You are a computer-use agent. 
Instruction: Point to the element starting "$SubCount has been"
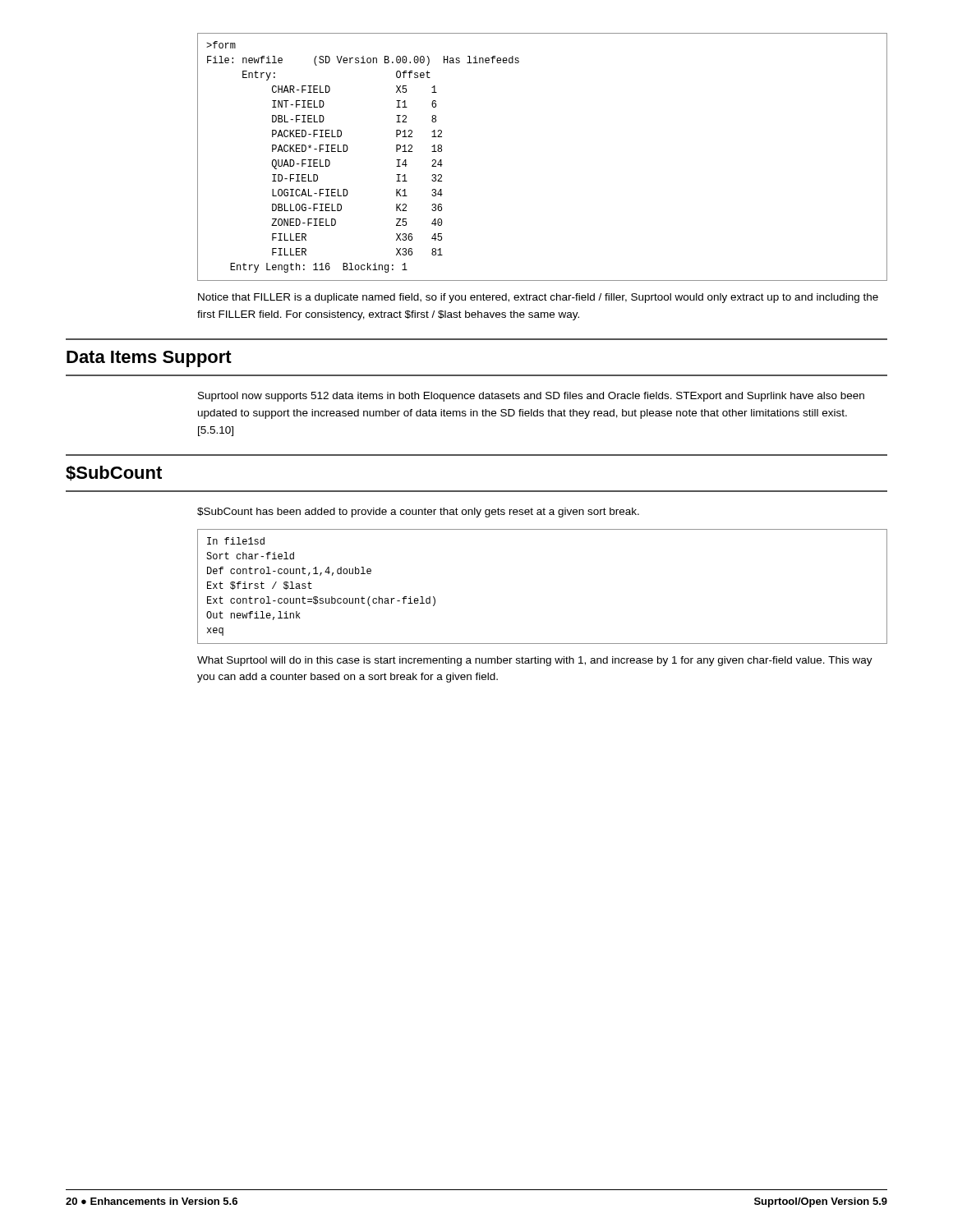point(419,511)
